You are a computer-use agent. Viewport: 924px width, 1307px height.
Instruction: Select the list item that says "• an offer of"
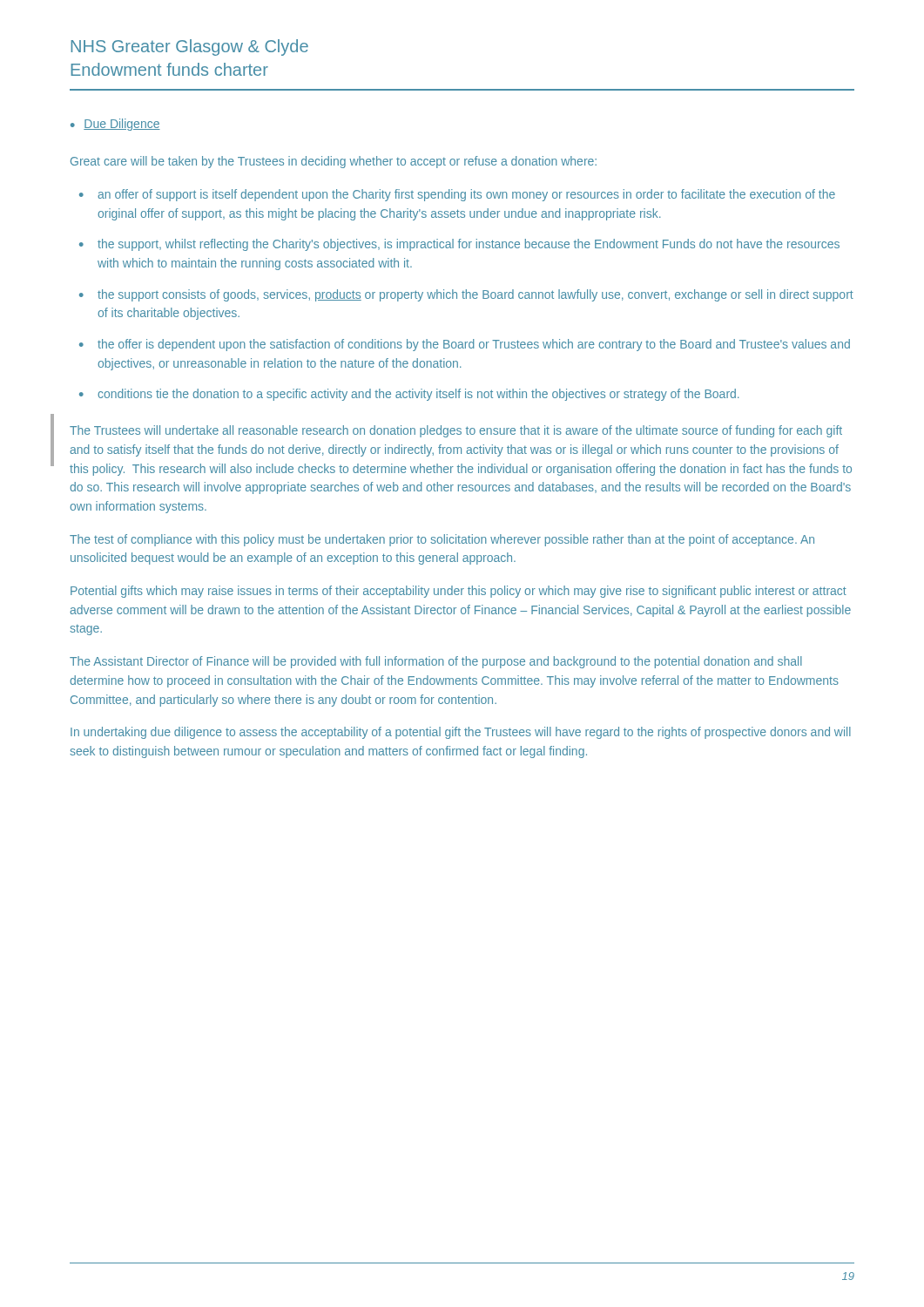coord(466,204)
